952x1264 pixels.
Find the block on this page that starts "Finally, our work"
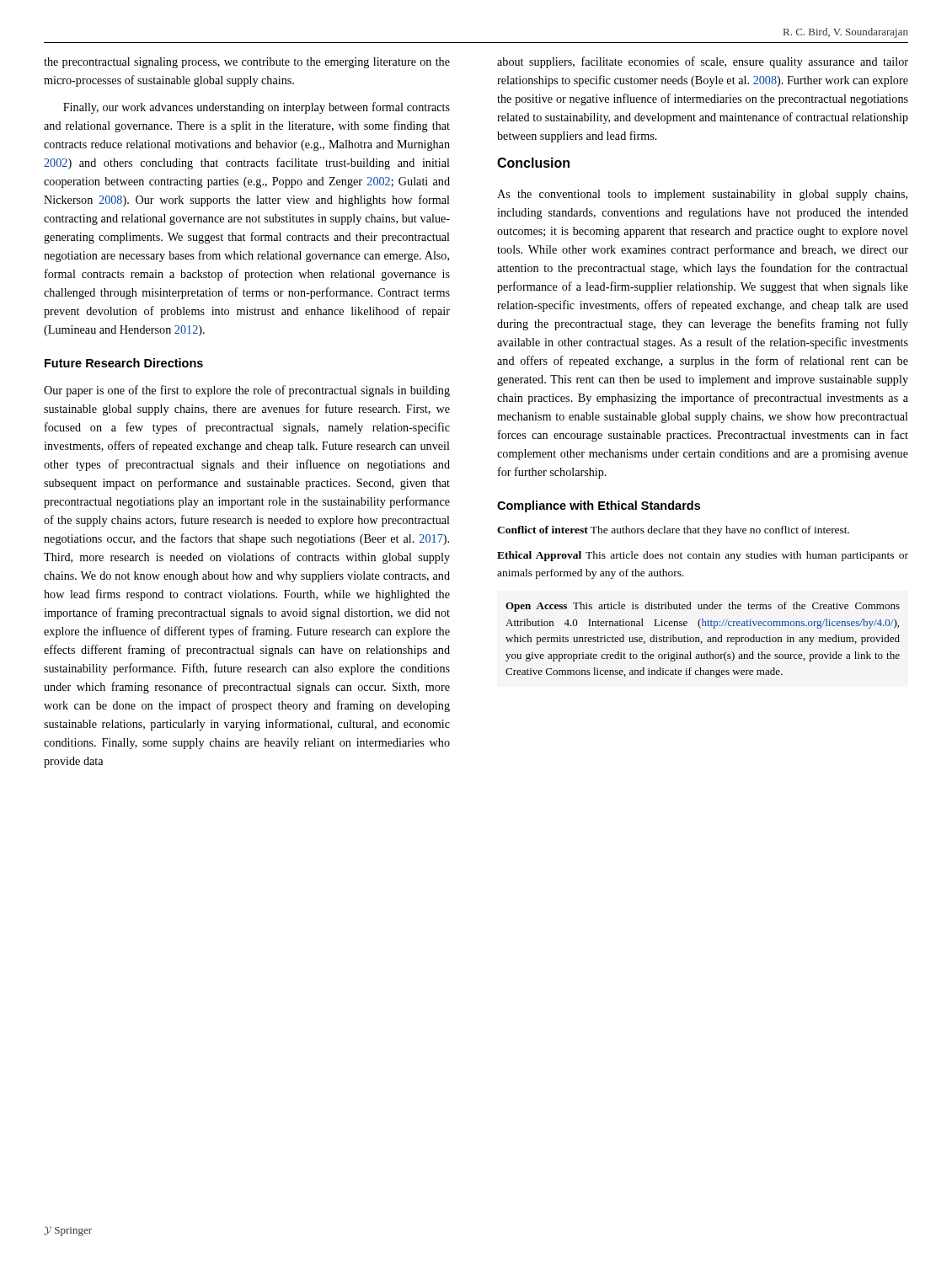[x=247, y=218]
